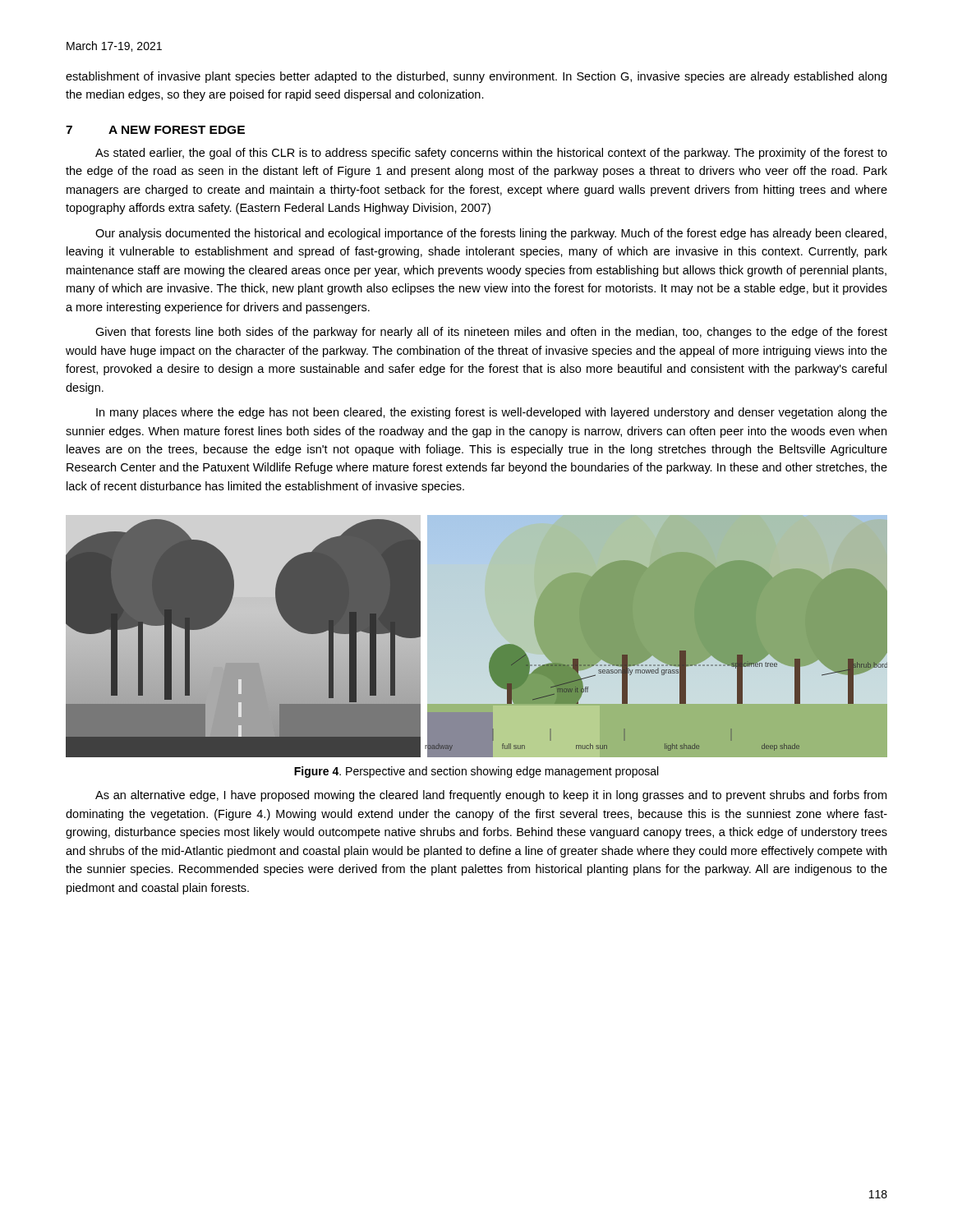The height and width of the screenshot is (1232, 953).
Task: Find the text starting "Given that forests line both"
Action: click(x=476, y=360)
